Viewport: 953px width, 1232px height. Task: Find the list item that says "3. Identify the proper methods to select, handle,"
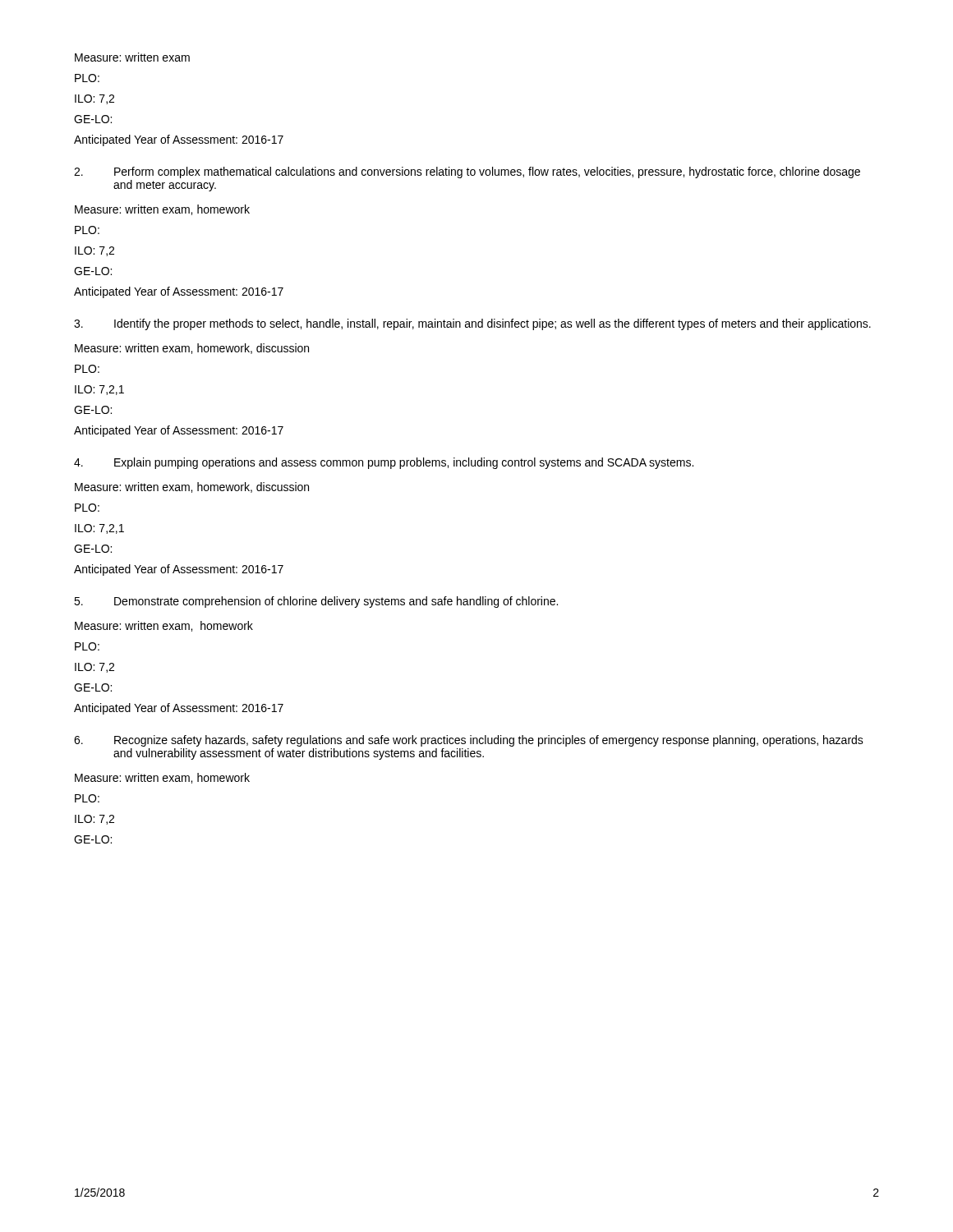click(476, 324)
